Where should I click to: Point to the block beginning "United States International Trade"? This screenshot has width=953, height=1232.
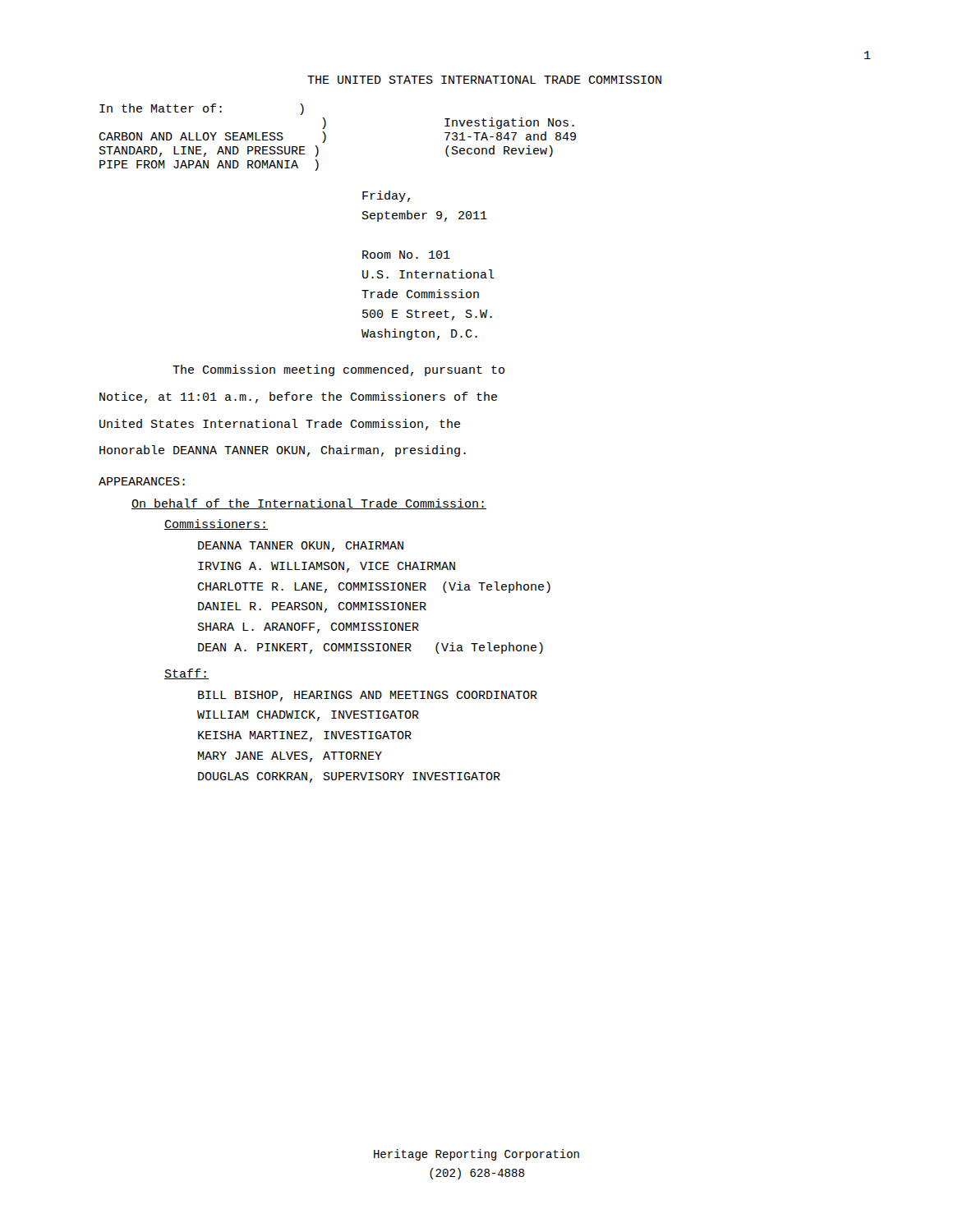click(x=280, y=425)
